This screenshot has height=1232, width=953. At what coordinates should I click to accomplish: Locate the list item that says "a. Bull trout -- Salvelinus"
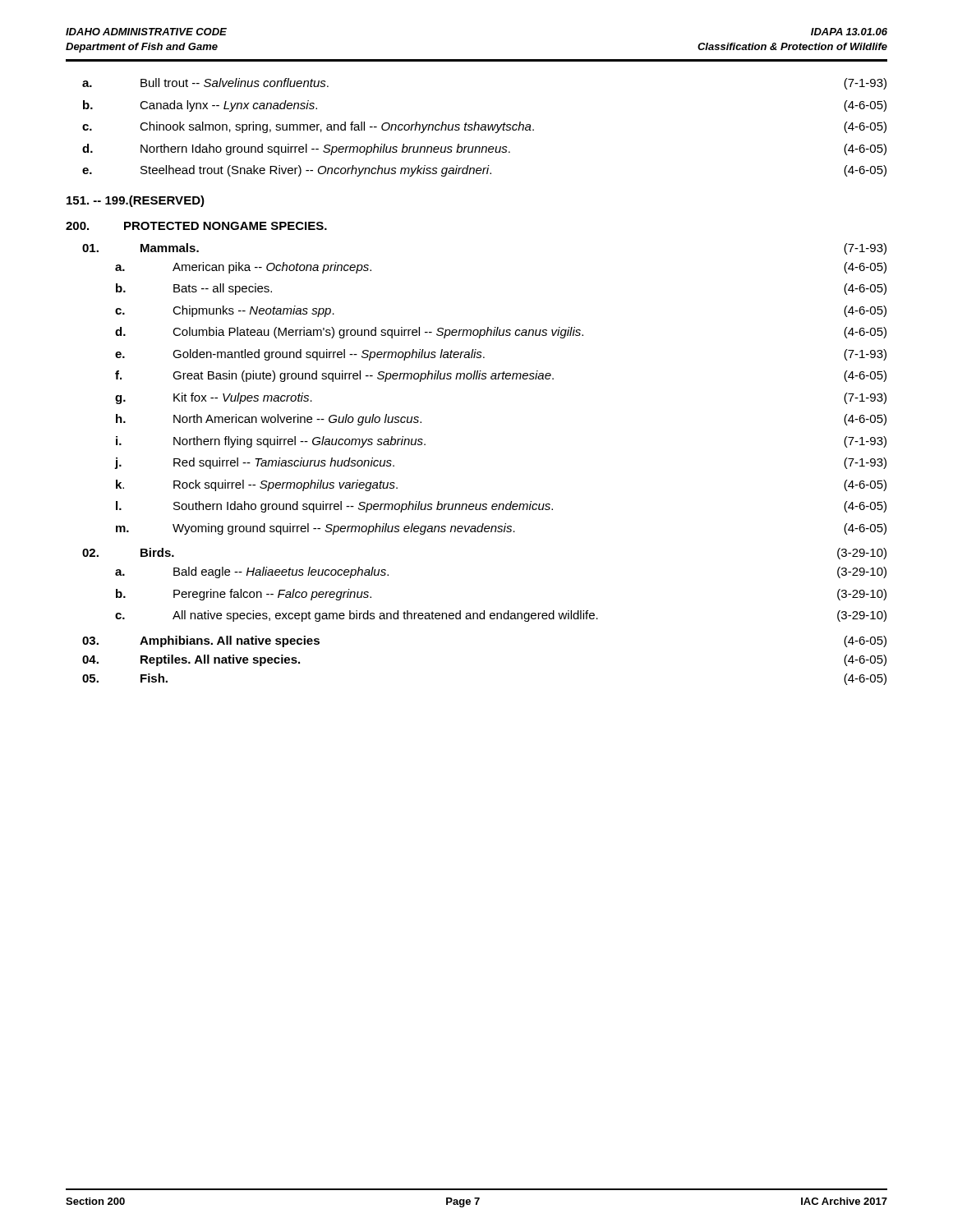(87, 83)
